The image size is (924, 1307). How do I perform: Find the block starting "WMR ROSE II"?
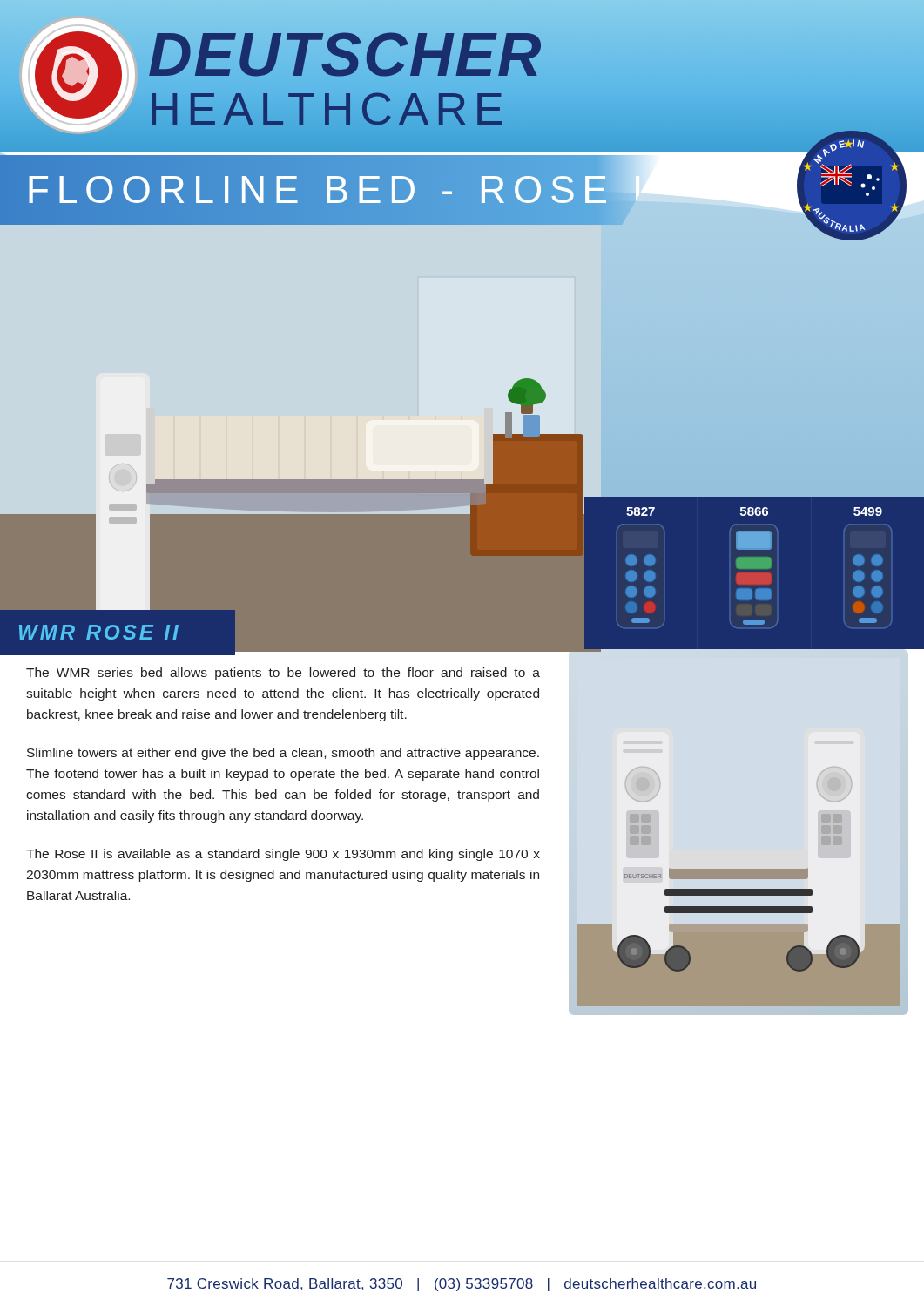(99, 633)
